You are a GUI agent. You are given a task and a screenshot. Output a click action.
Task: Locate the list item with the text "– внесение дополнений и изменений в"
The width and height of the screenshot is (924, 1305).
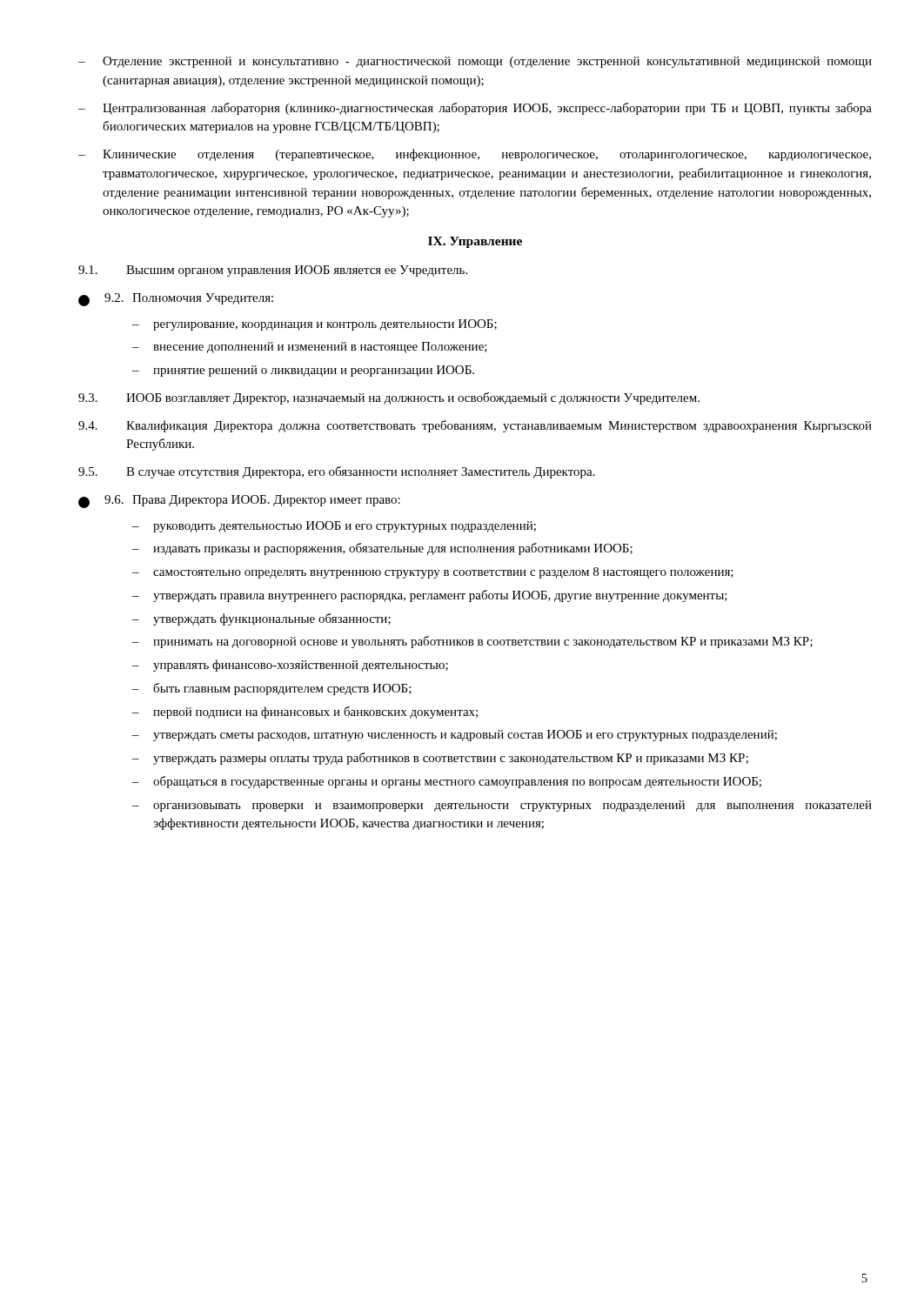point(310,348)
